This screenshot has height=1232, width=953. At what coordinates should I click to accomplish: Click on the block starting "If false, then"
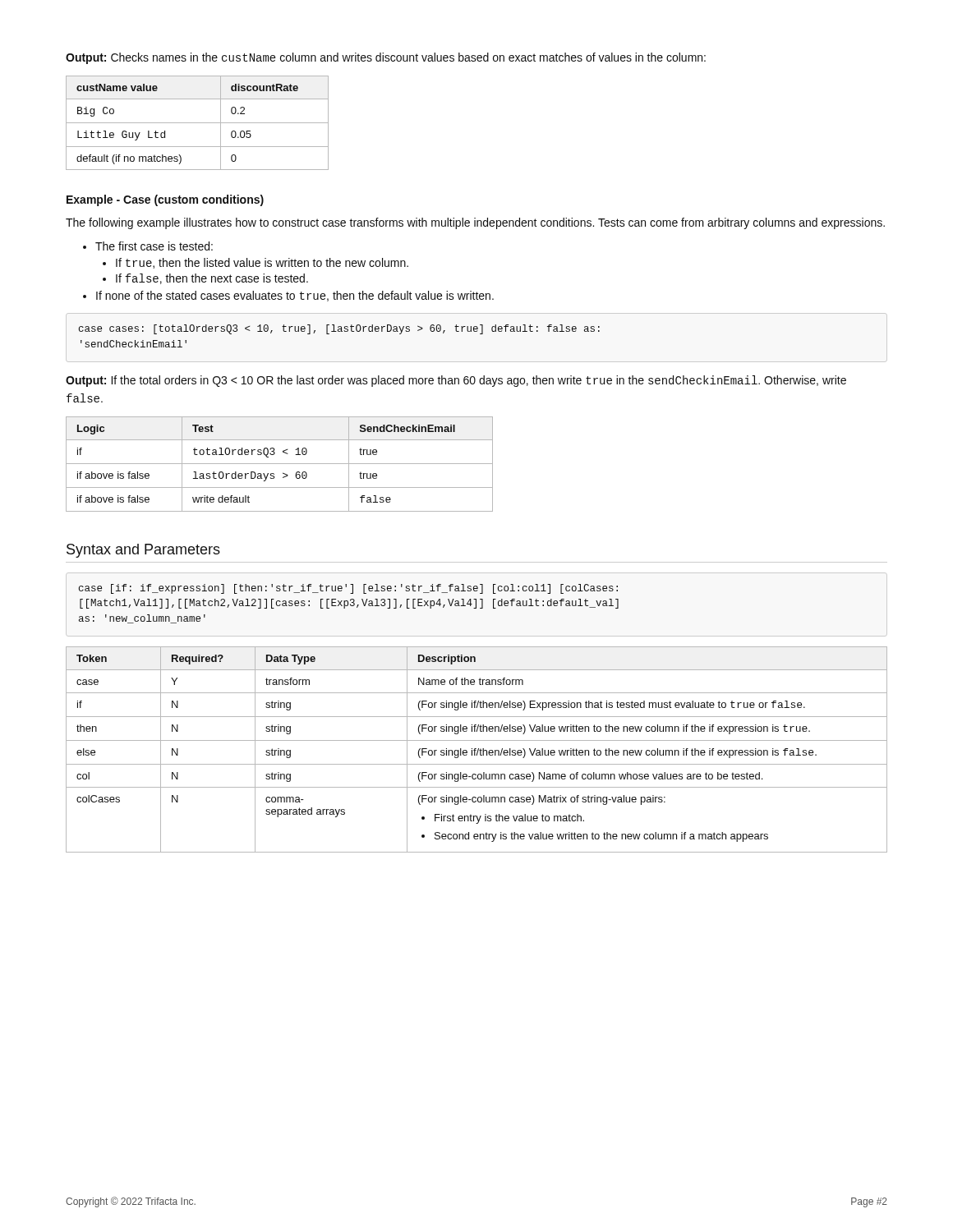(212, 279)
